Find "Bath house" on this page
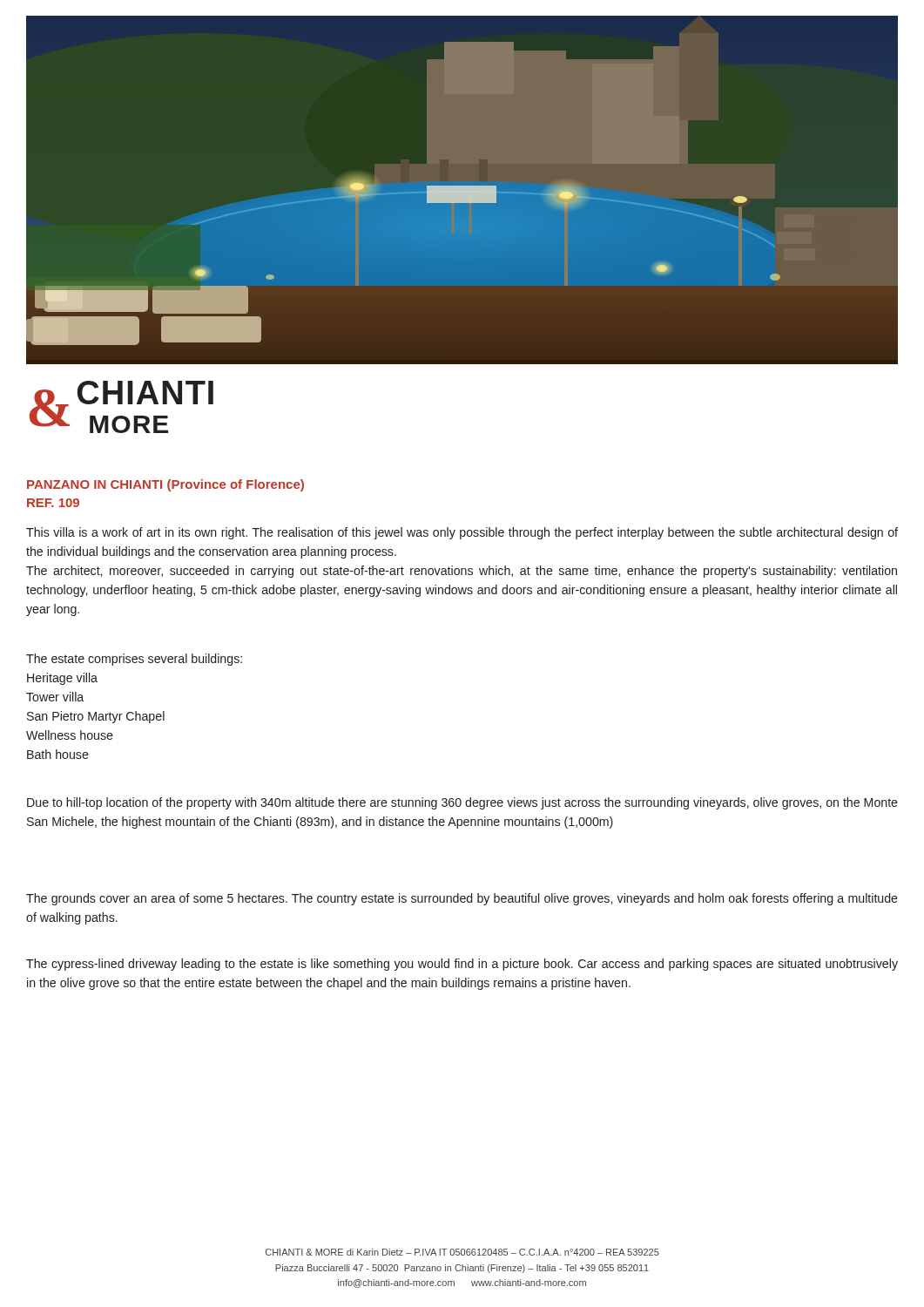This screenshot has width=924, height=1307. tap(58, 754)
